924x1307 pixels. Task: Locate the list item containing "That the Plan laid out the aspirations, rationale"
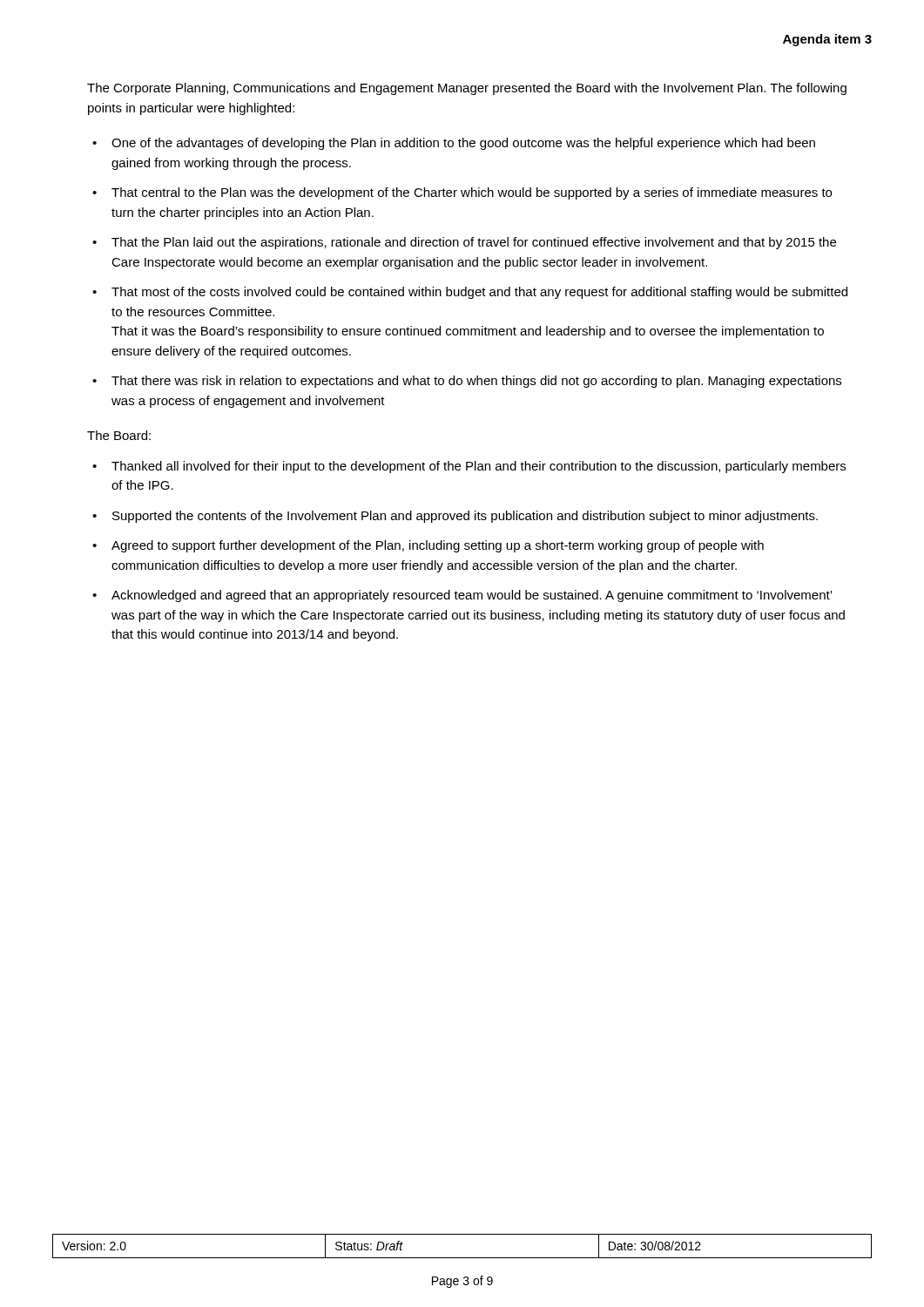click(474, 252)
